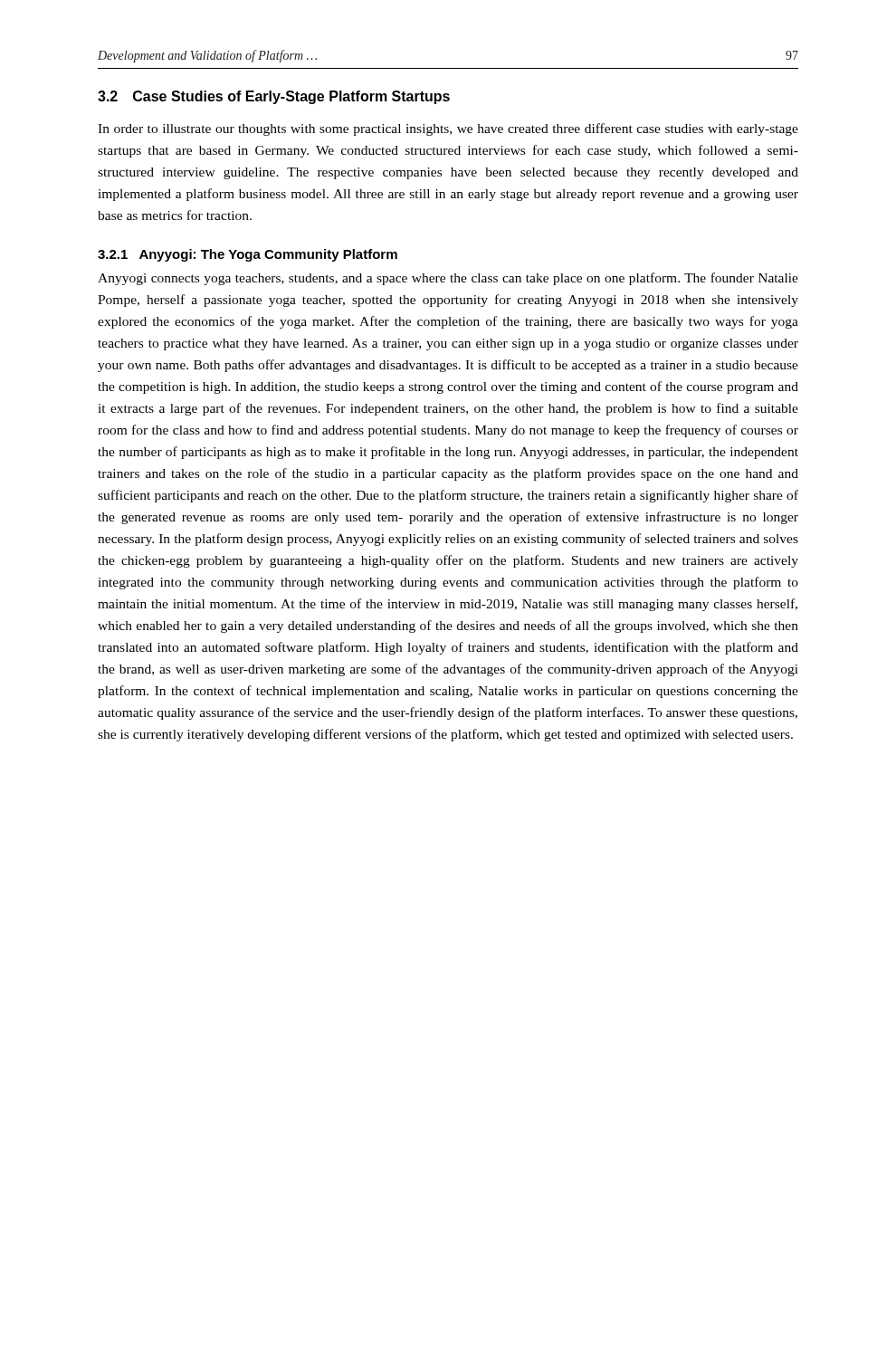Point to the element starting "3.2.1Anyyogi: The Yoga Community"

(248, 254)
